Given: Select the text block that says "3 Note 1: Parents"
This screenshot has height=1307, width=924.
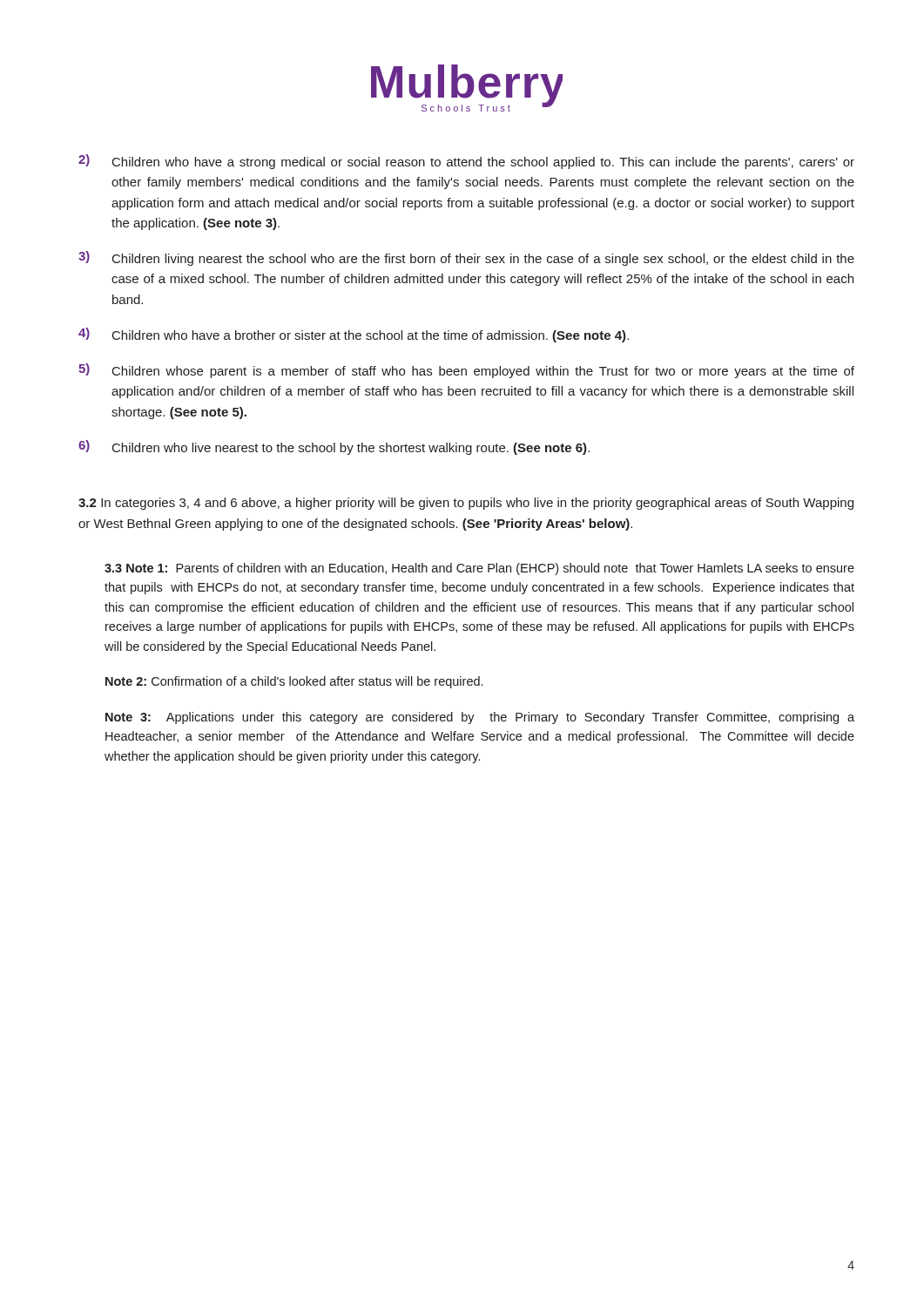Looking at the screenshot, I should 479,607.
